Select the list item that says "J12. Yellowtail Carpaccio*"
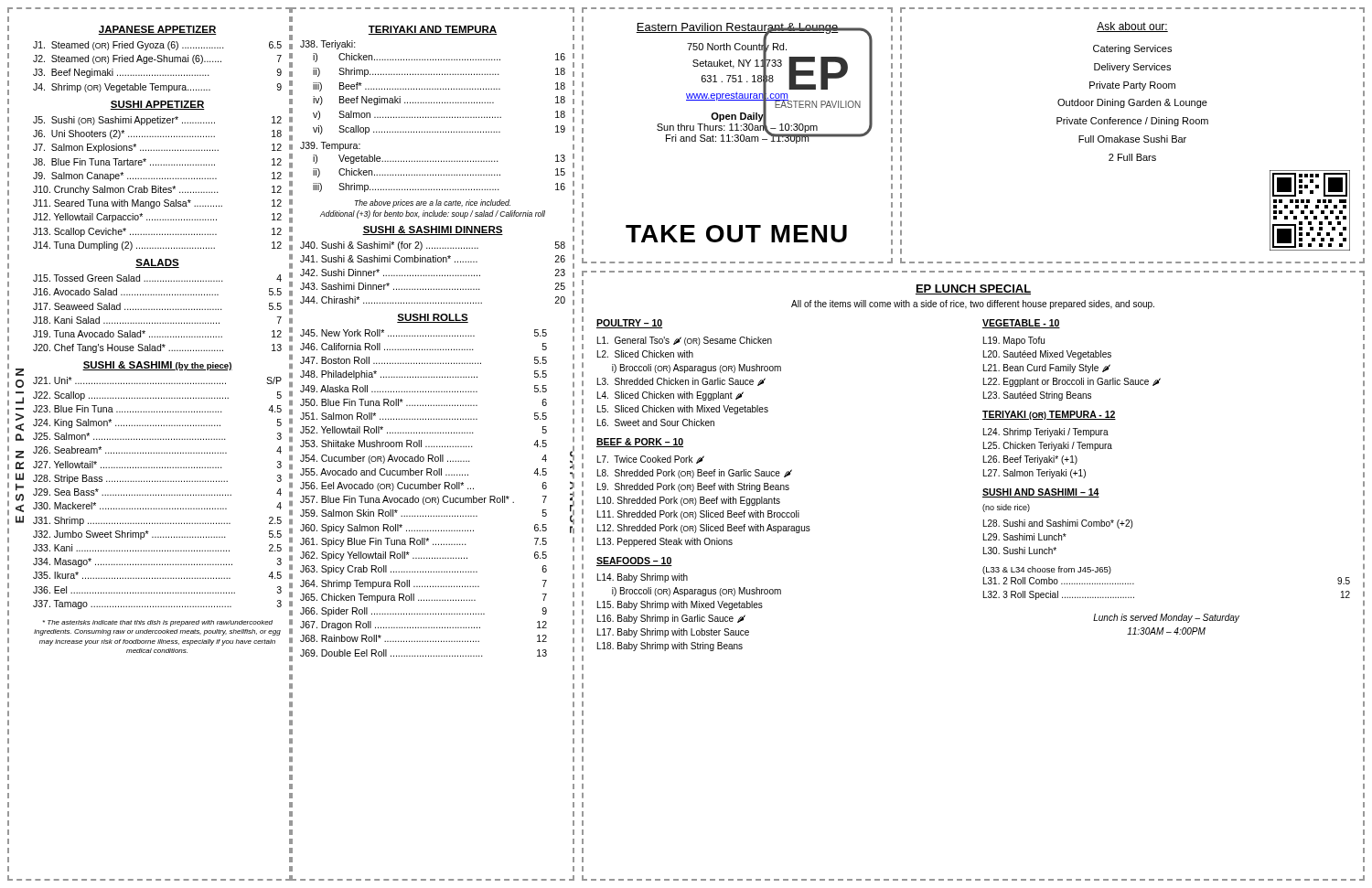This screenshot has width=1372, height=888. (157, 218)
